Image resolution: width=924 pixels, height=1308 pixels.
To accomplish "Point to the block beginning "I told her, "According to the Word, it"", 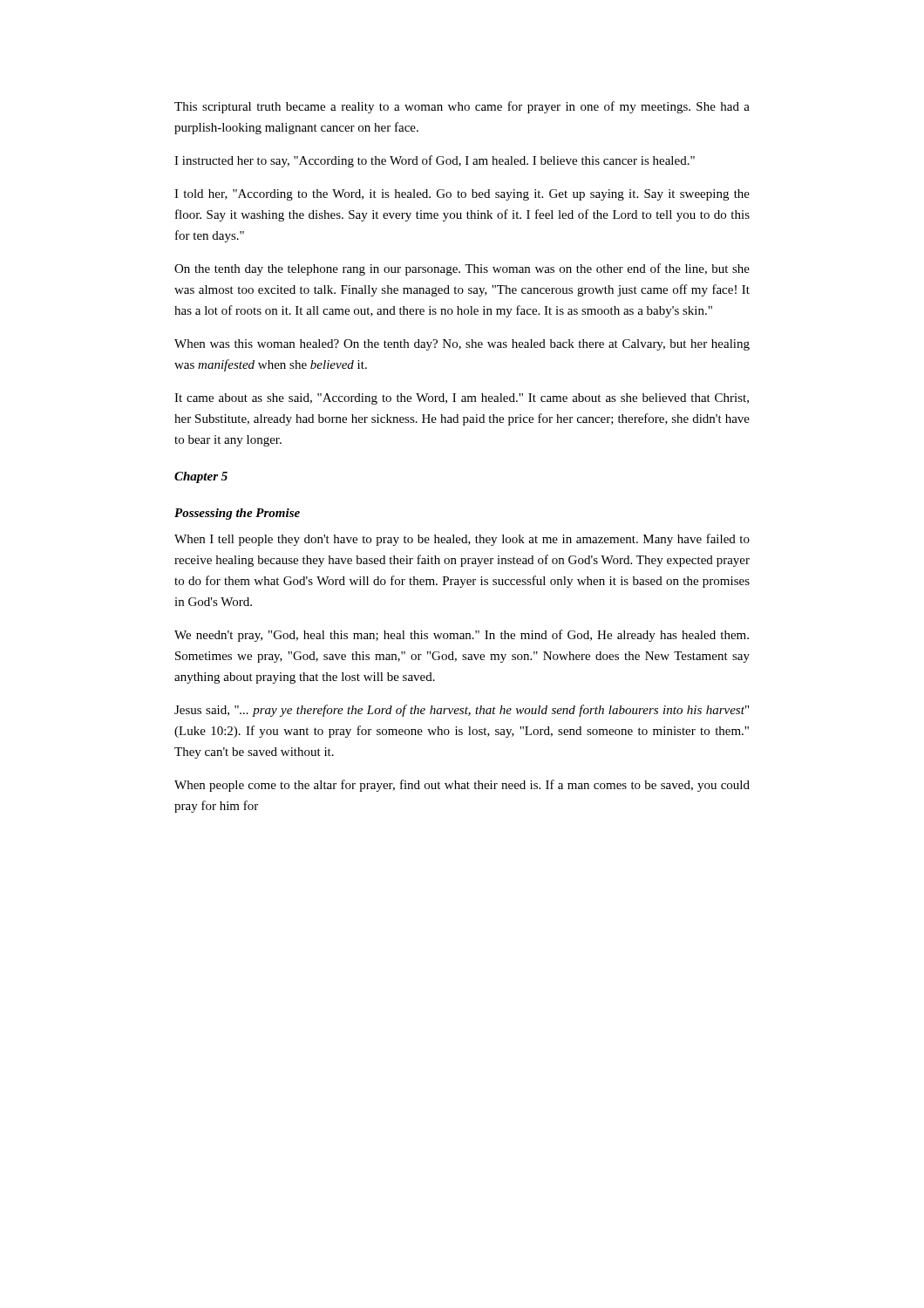I will [462, 215].
